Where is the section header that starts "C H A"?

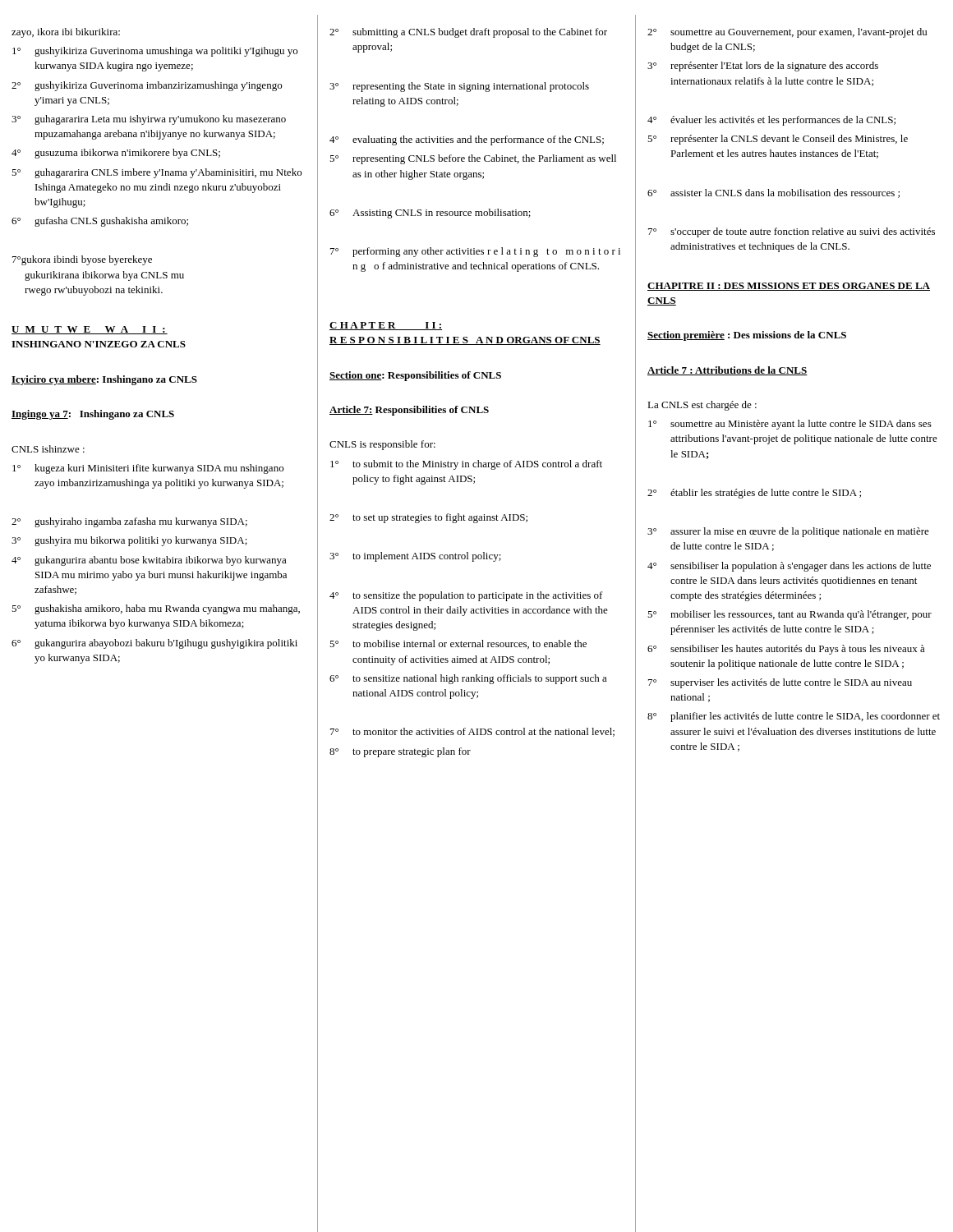(x=476, y=333)
